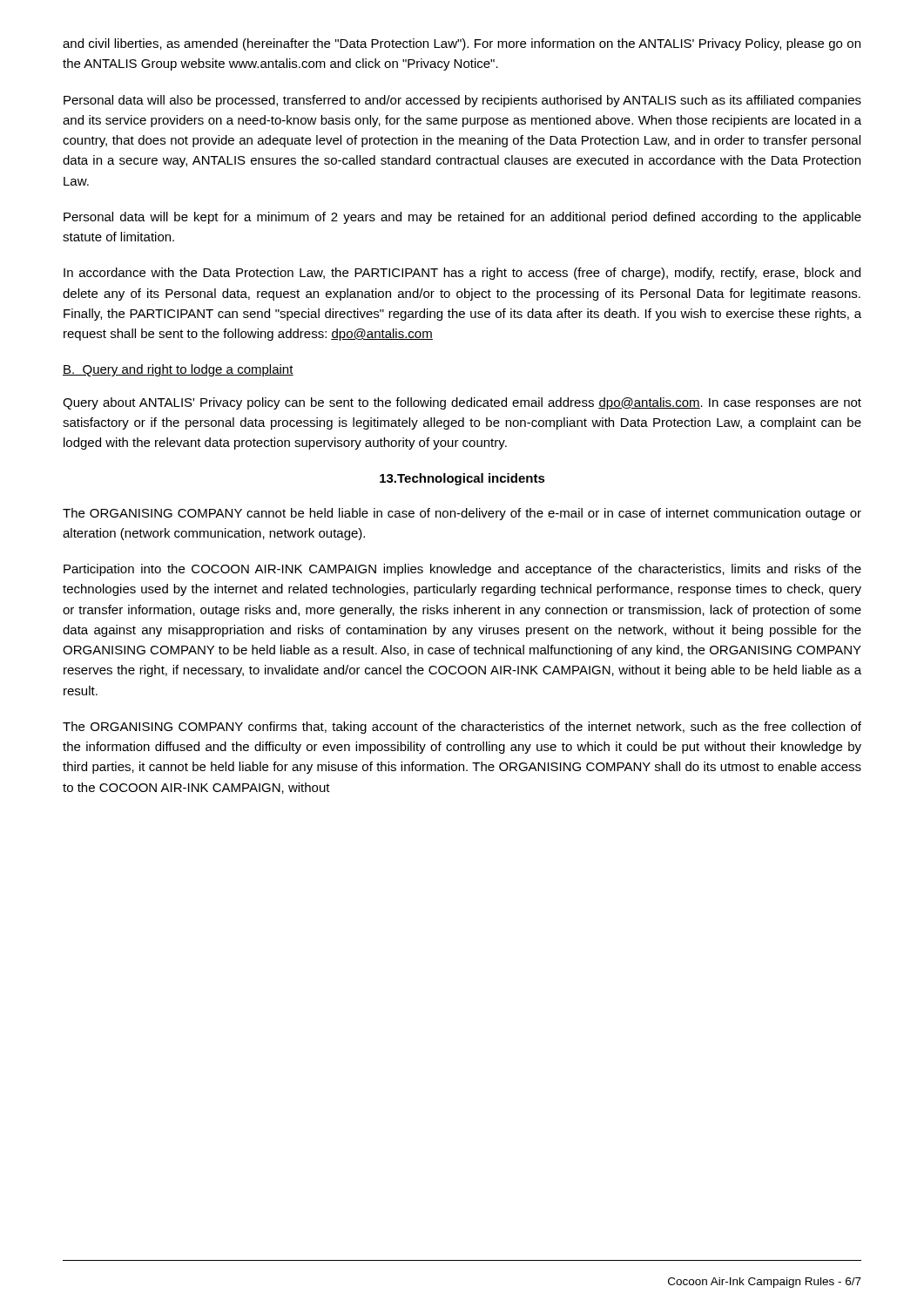This screenshot has width=924, height=1307.
Task: Find the text block starting "Participation into the"
Action: click(462, 629)
